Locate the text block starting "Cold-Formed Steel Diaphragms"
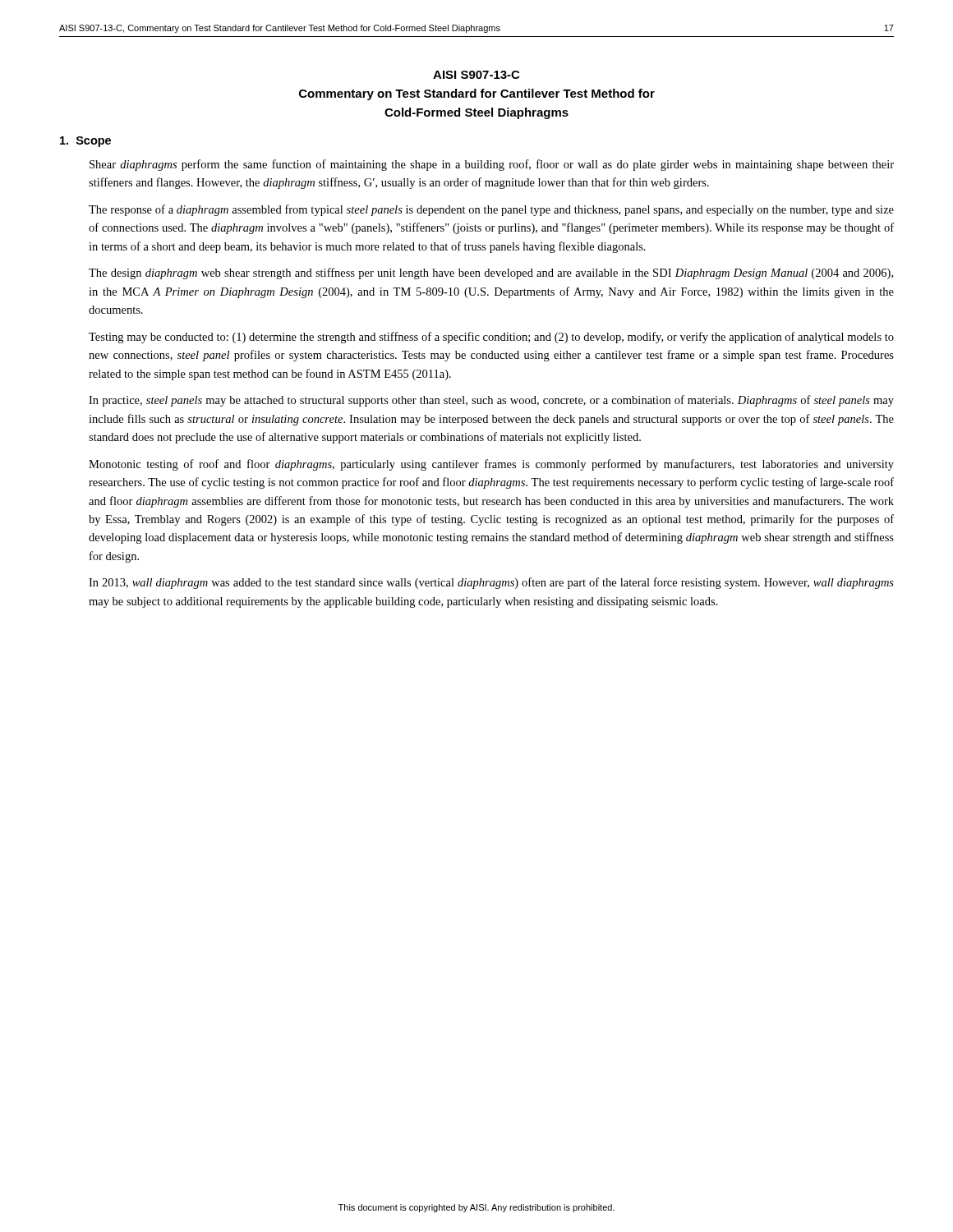Viewport: 953px width, 1232px height. [x=476, y=112]
